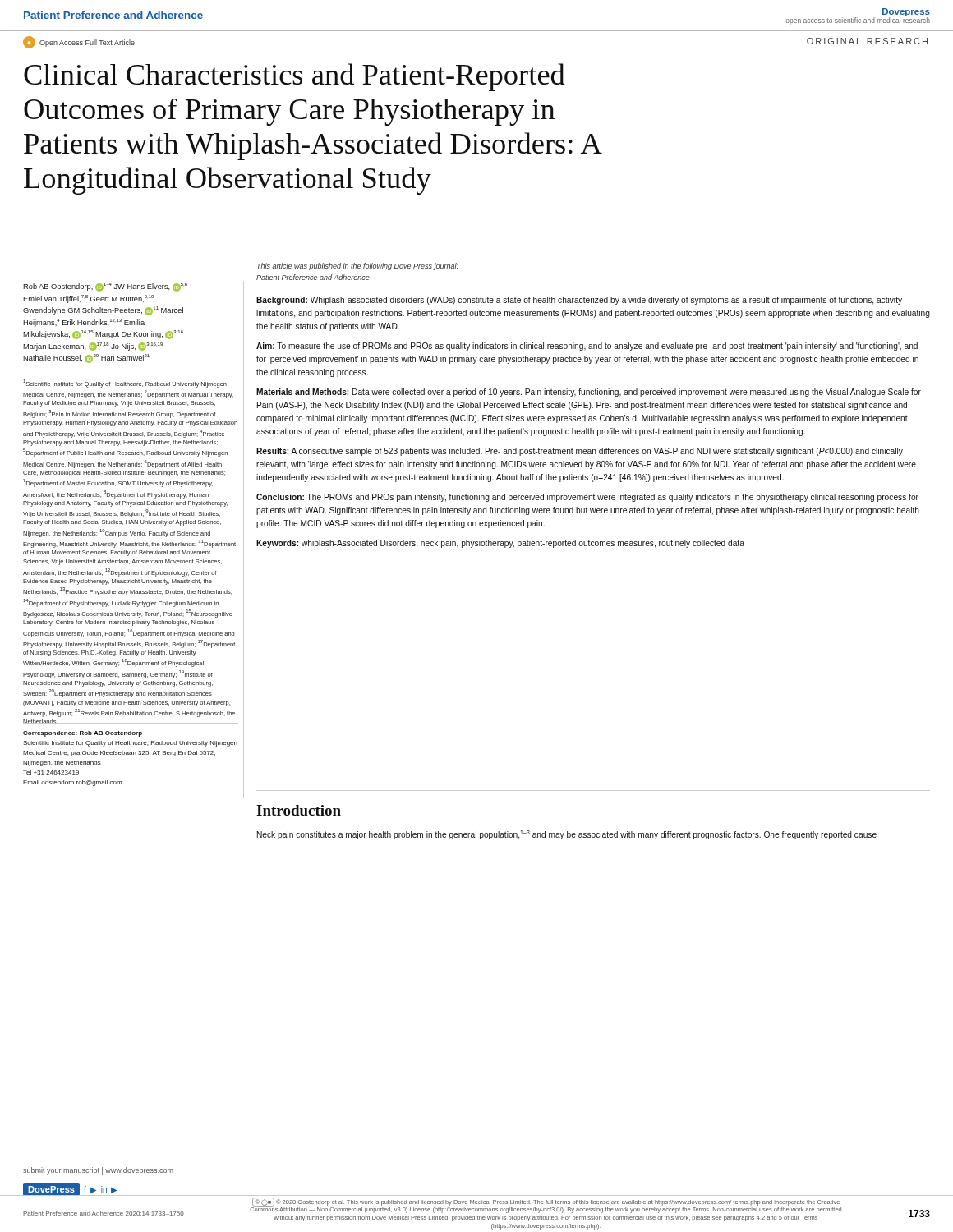Select the text block containing "1Scientific Institute for Quality of Healthcare, Radboud University"

130,552
